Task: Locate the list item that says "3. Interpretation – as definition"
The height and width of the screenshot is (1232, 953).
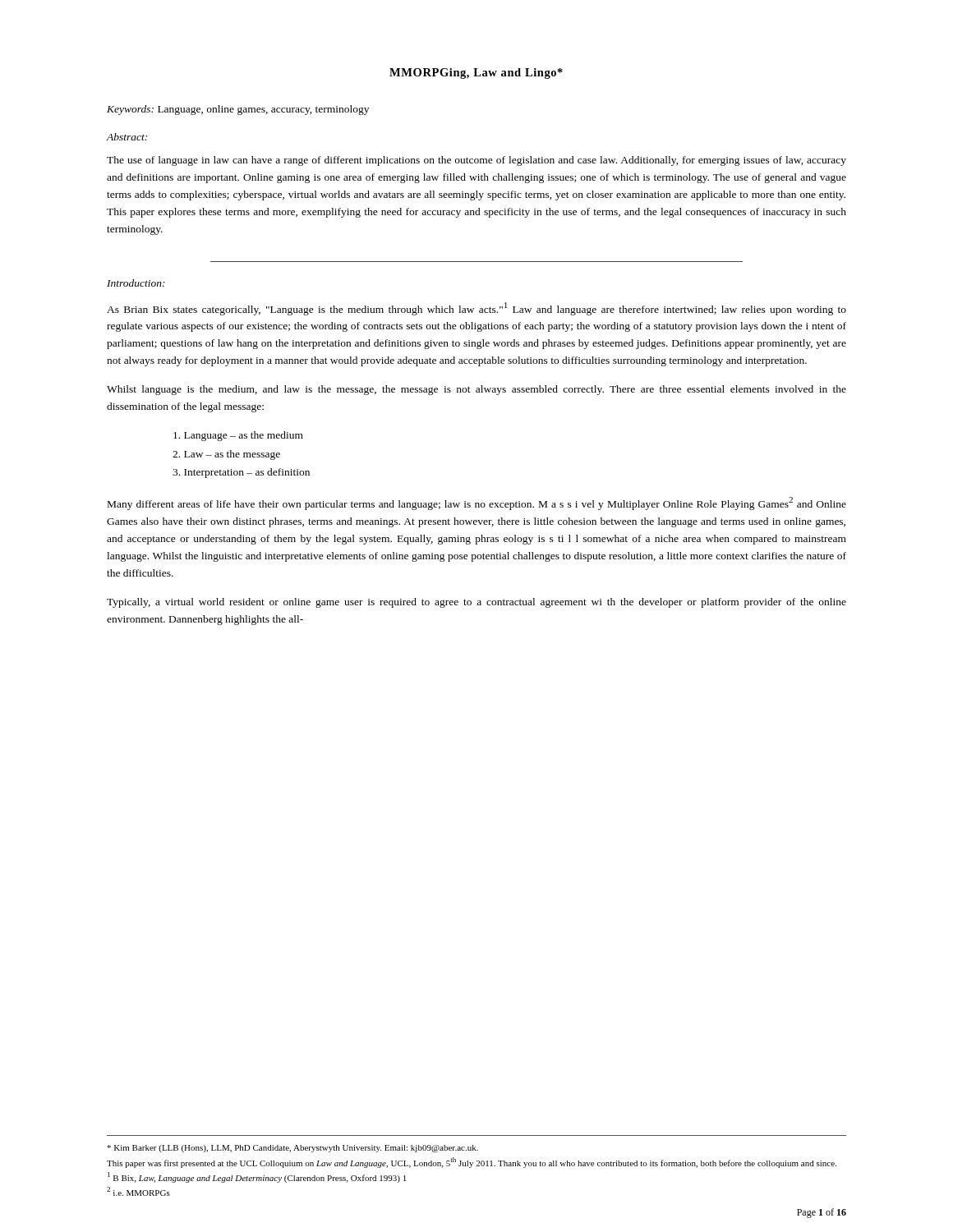Action: click(x=241, y=472)
